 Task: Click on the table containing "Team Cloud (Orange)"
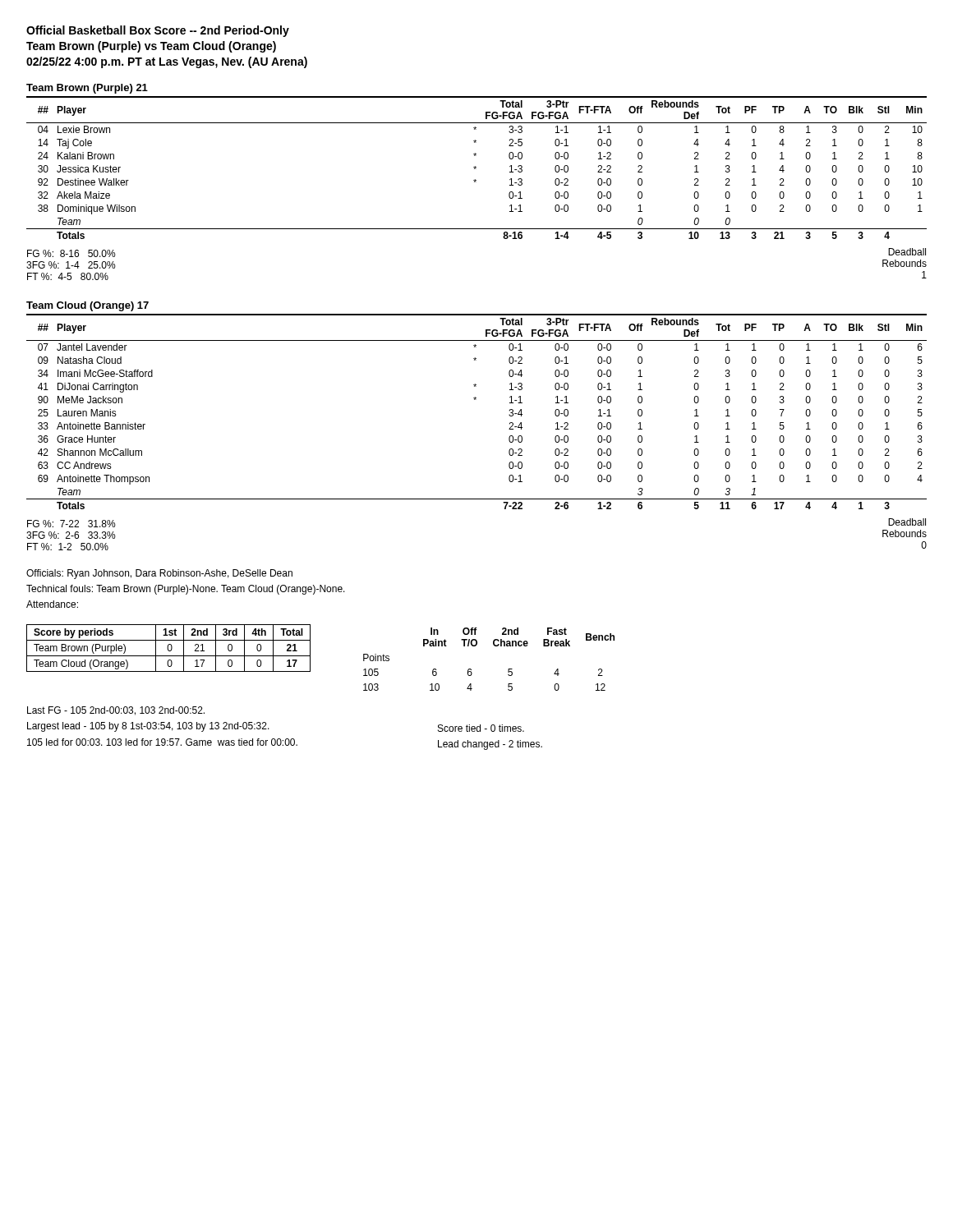coord(168,648)
